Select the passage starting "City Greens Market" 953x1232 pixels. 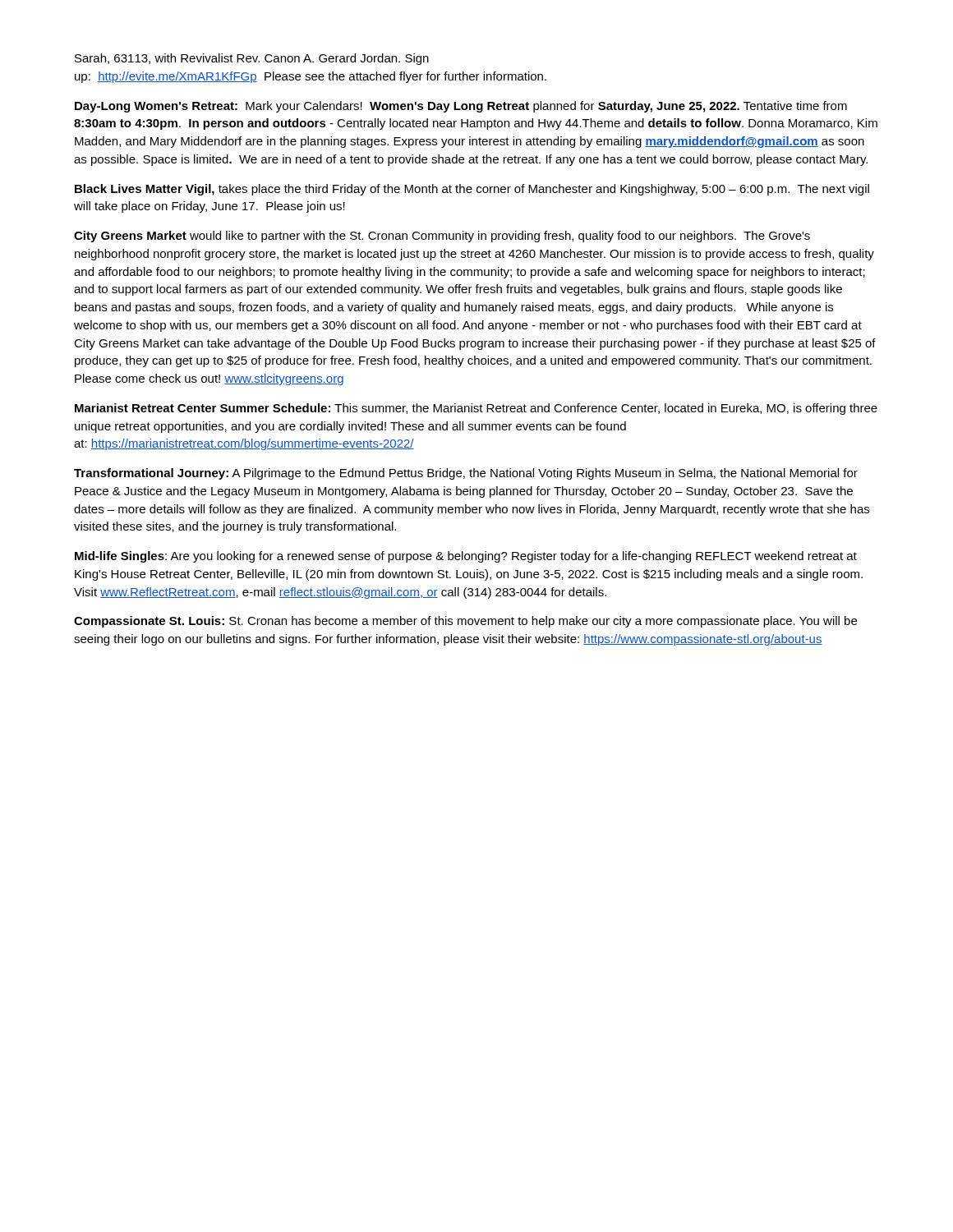point(475,307)
